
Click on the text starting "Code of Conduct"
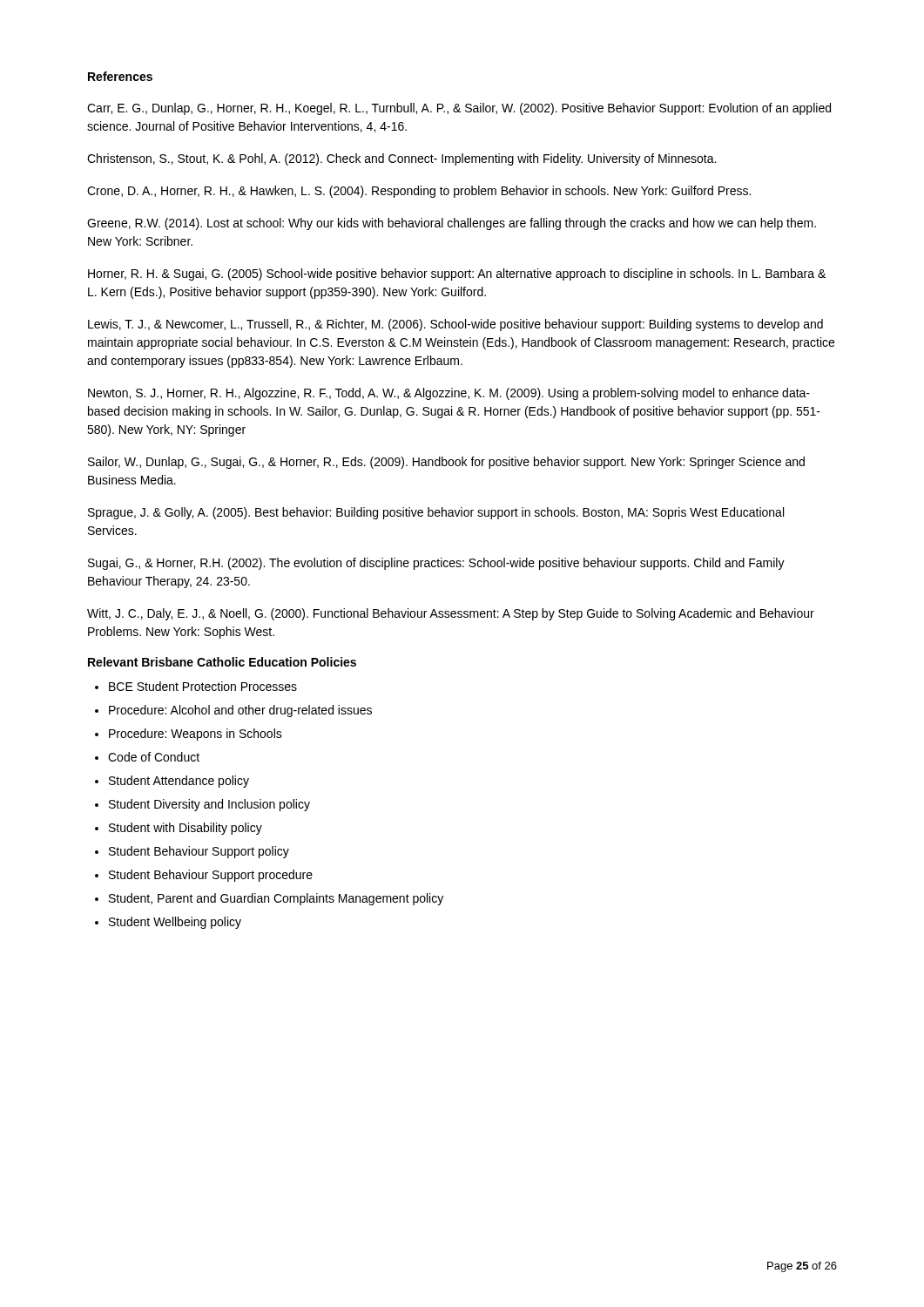154,757
